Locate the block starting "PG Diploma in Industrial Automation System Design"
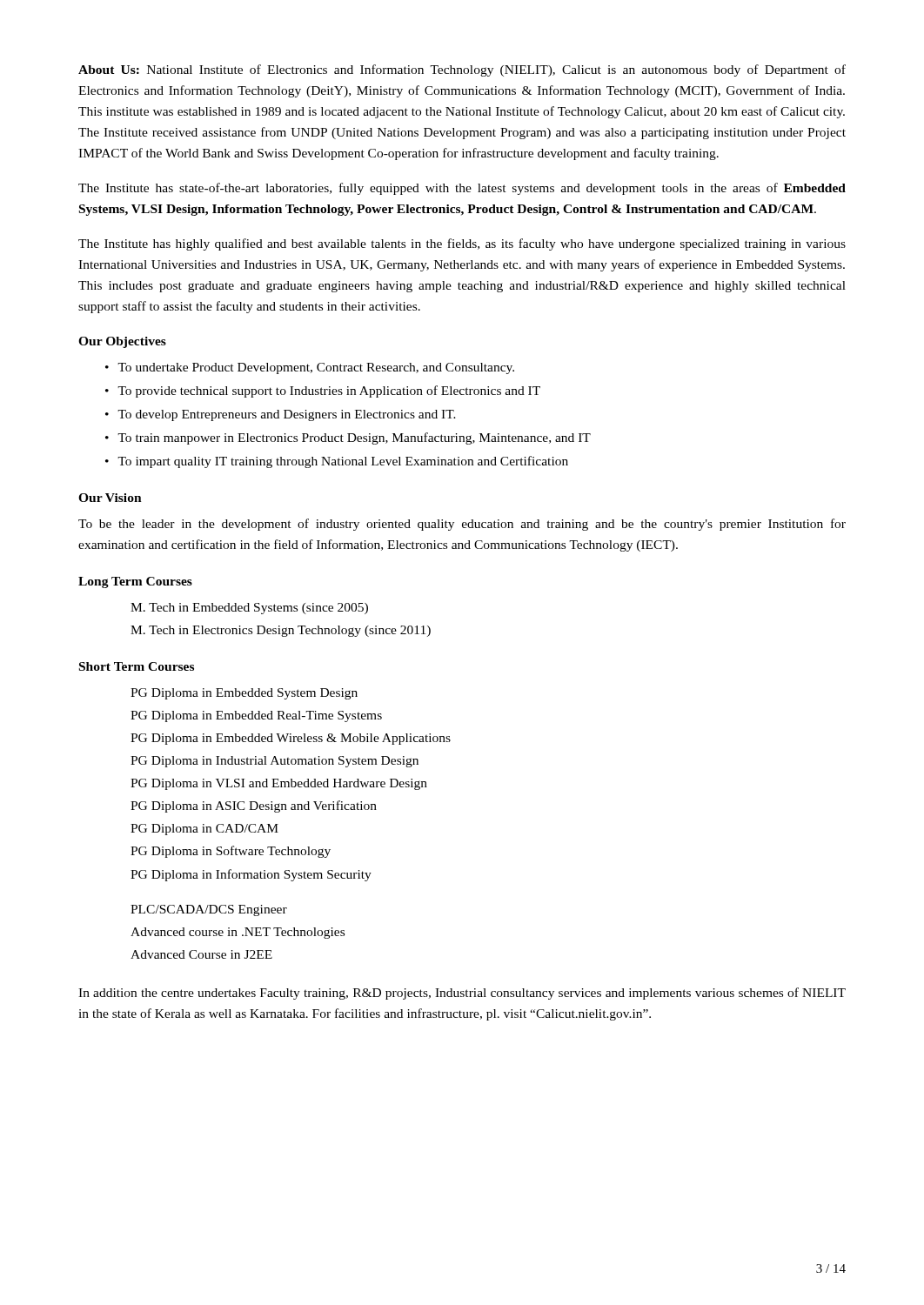The width and height of the screenshot is (924, 1305). (275, 760)
